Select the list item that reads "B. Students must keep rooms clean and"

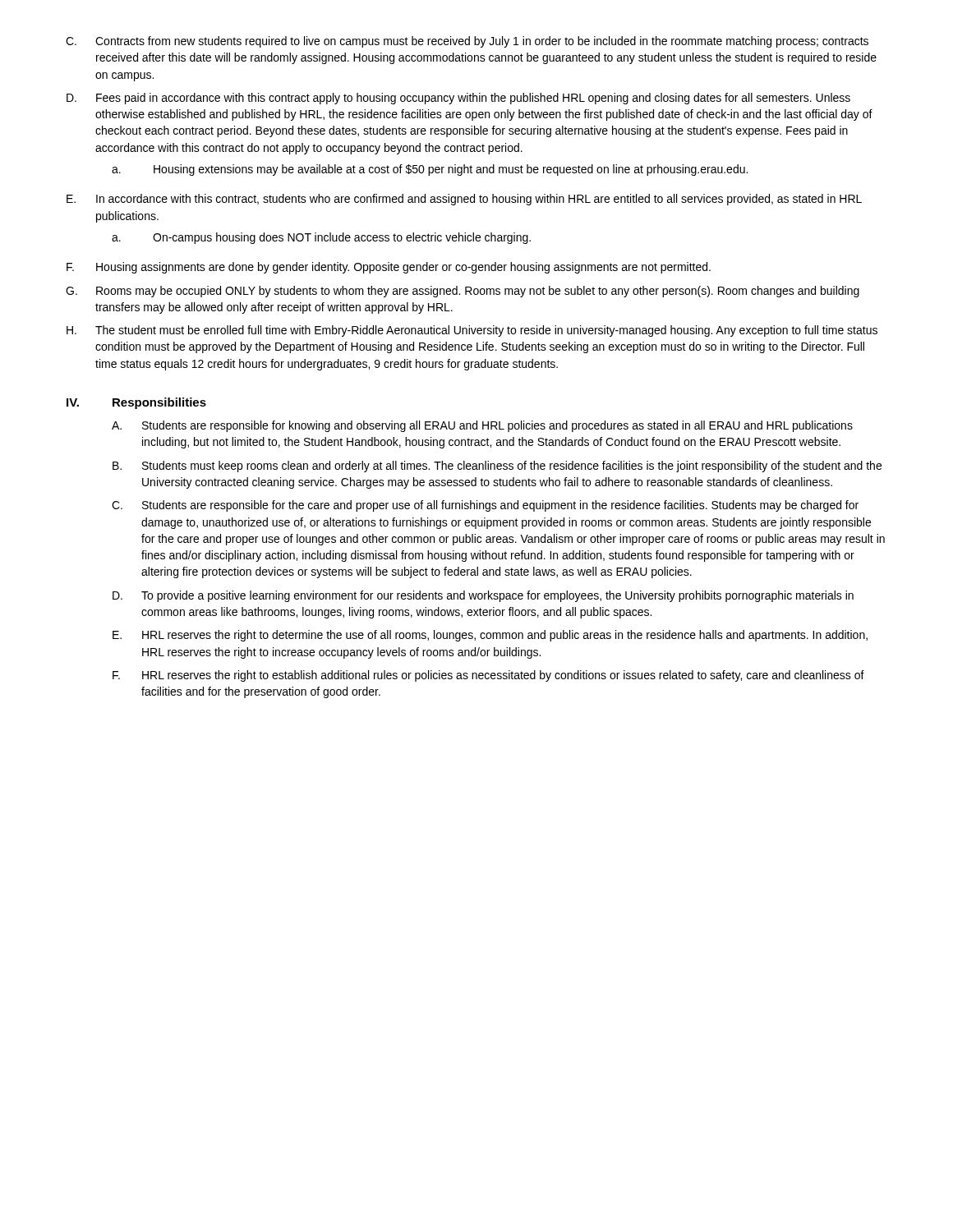499,474
